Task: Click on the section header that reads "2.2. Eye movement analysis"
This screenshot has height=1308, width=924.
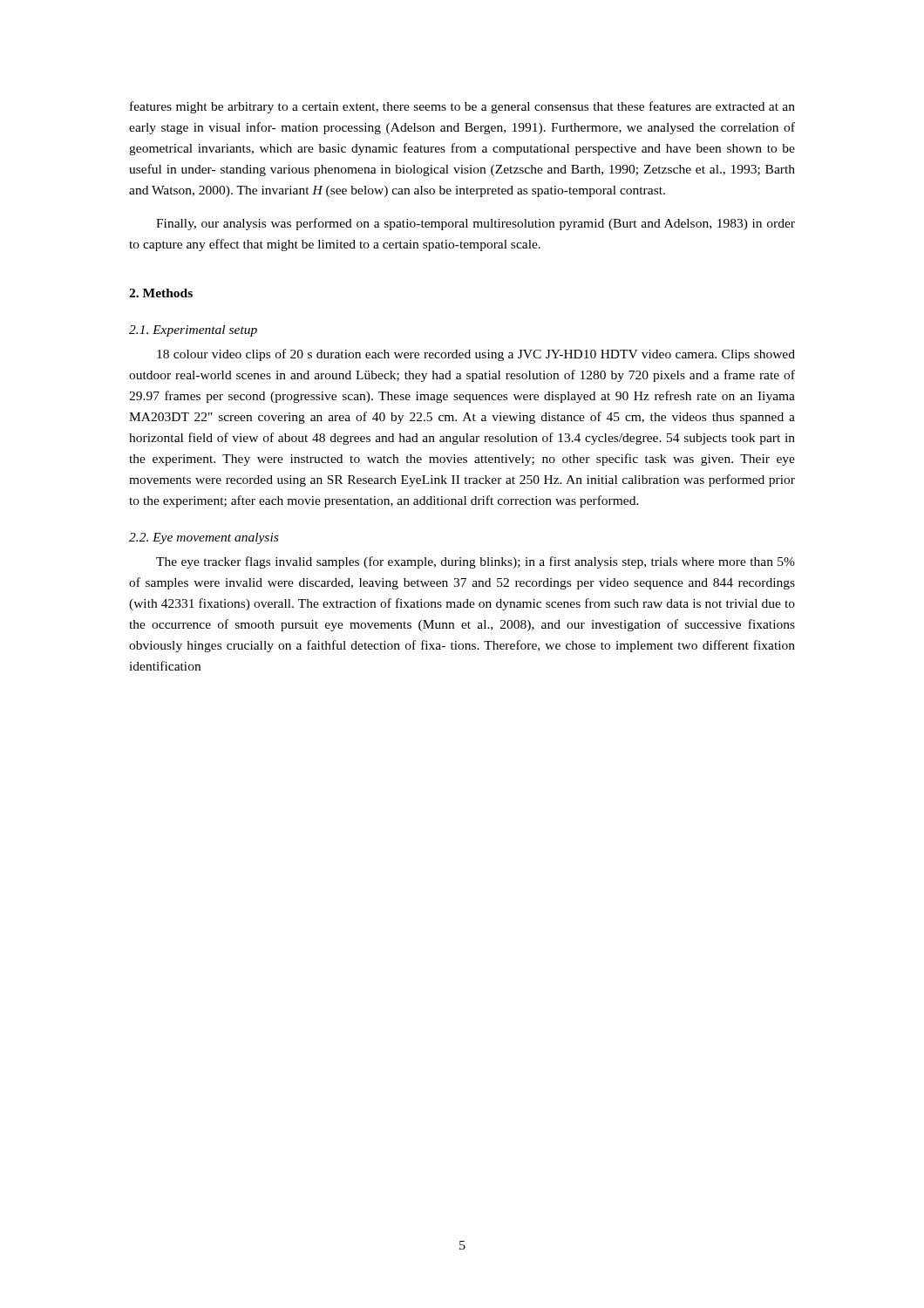Action: tap(204, 537)
